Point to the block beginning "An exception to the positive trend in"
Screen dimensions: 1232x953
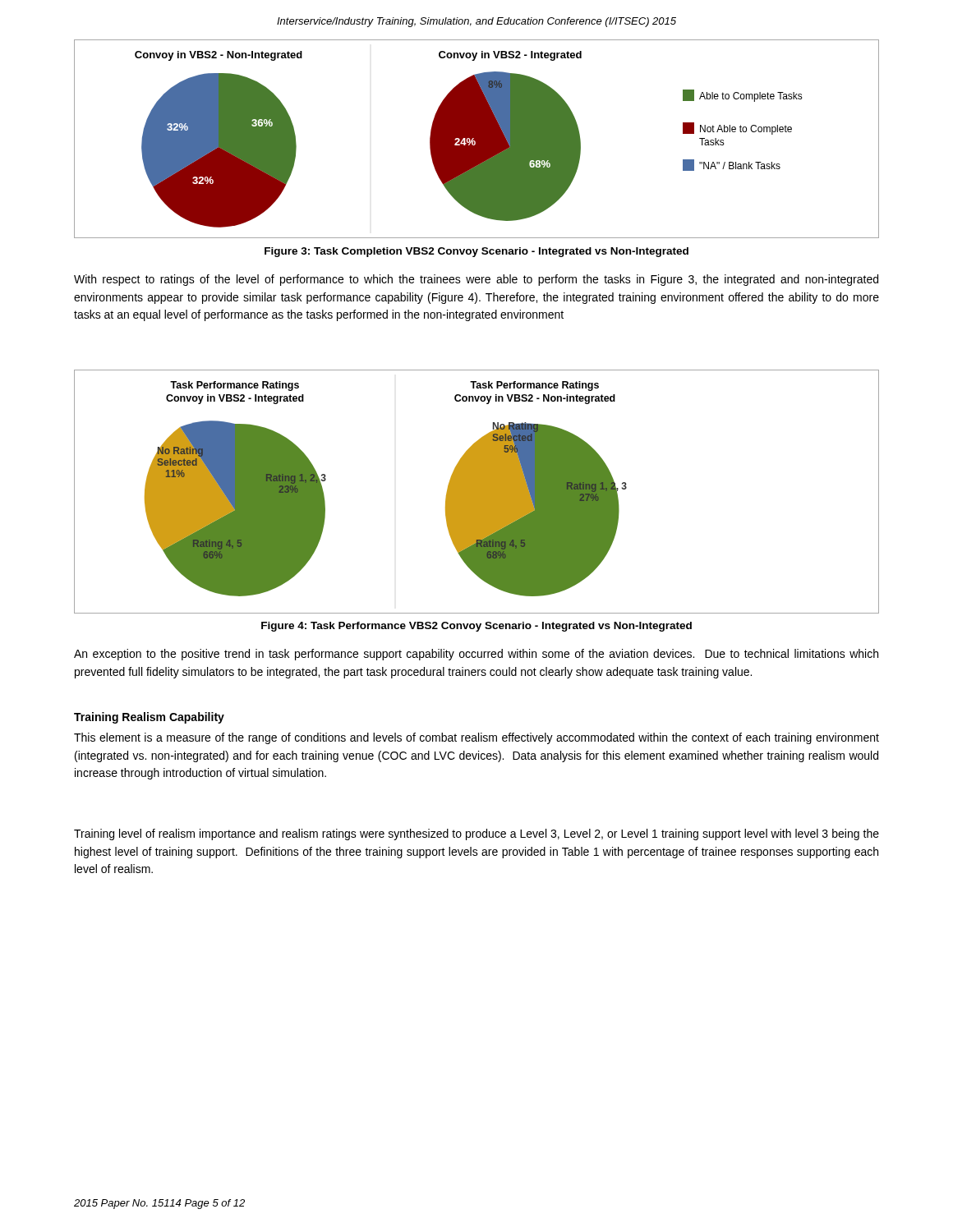[x=476, y=663]
